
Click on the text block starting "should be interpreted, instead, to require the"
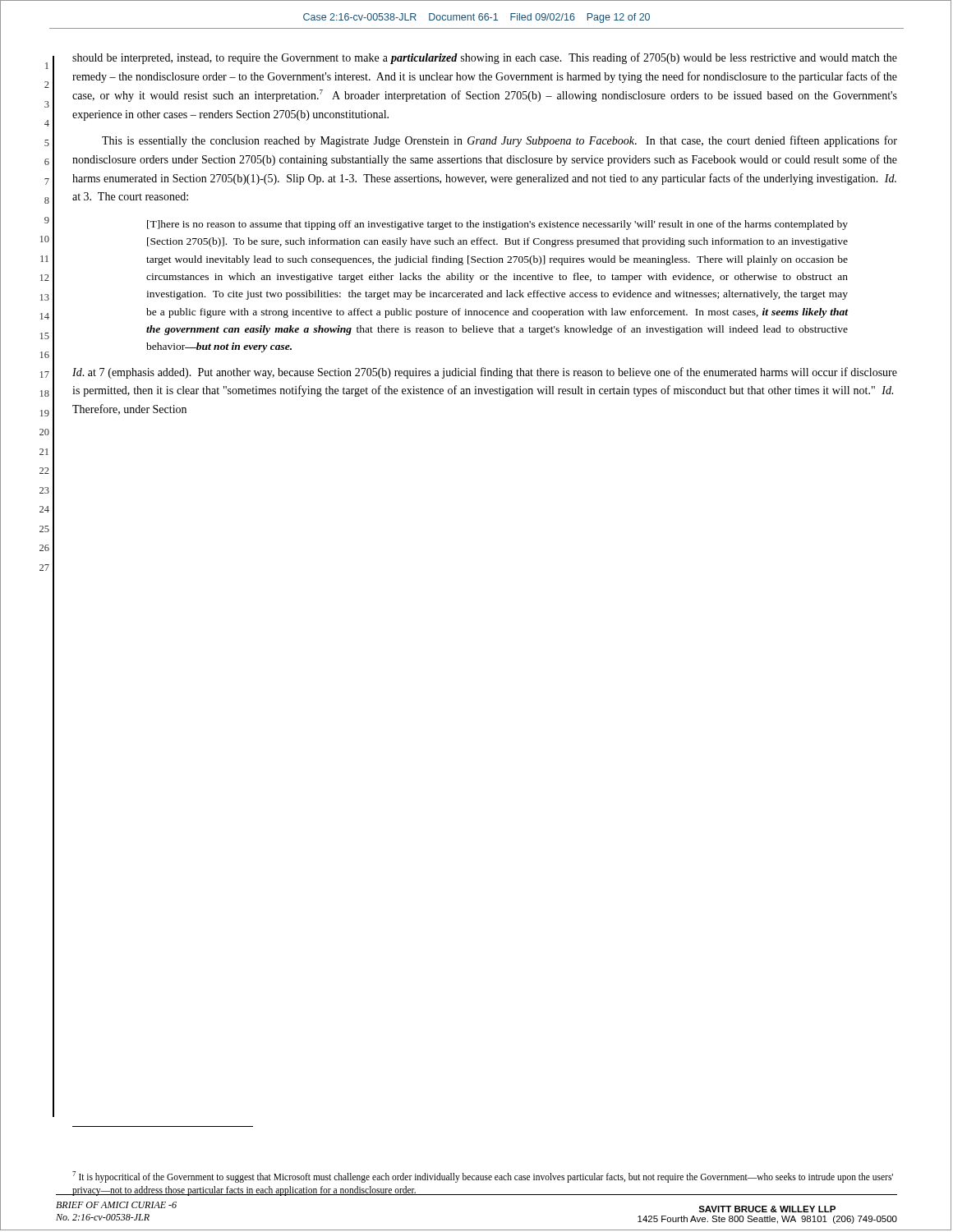[485, 87]
